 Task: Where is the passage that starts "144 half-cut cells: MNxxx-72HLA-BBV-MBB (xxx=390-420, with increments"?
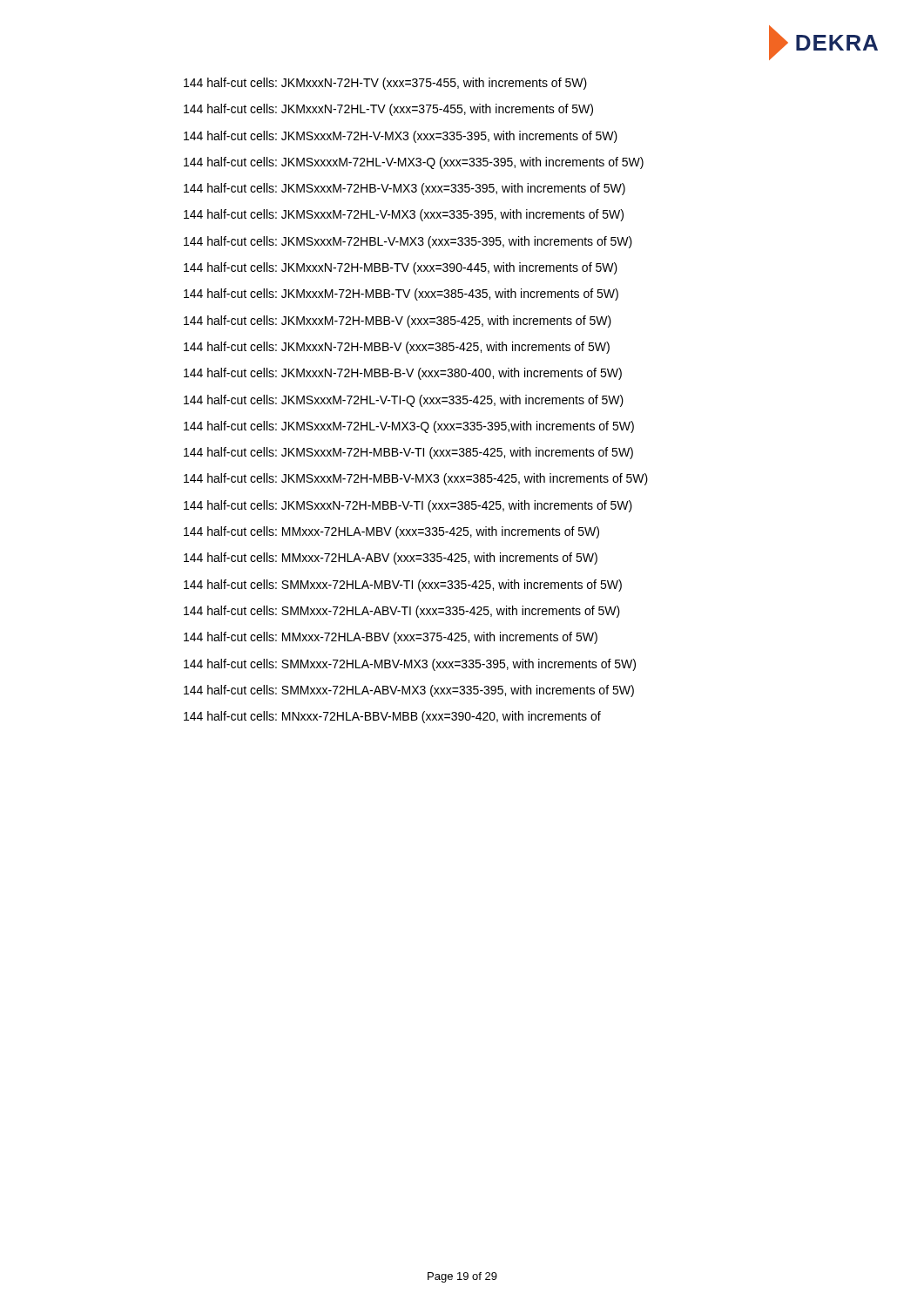click(392, 716)
